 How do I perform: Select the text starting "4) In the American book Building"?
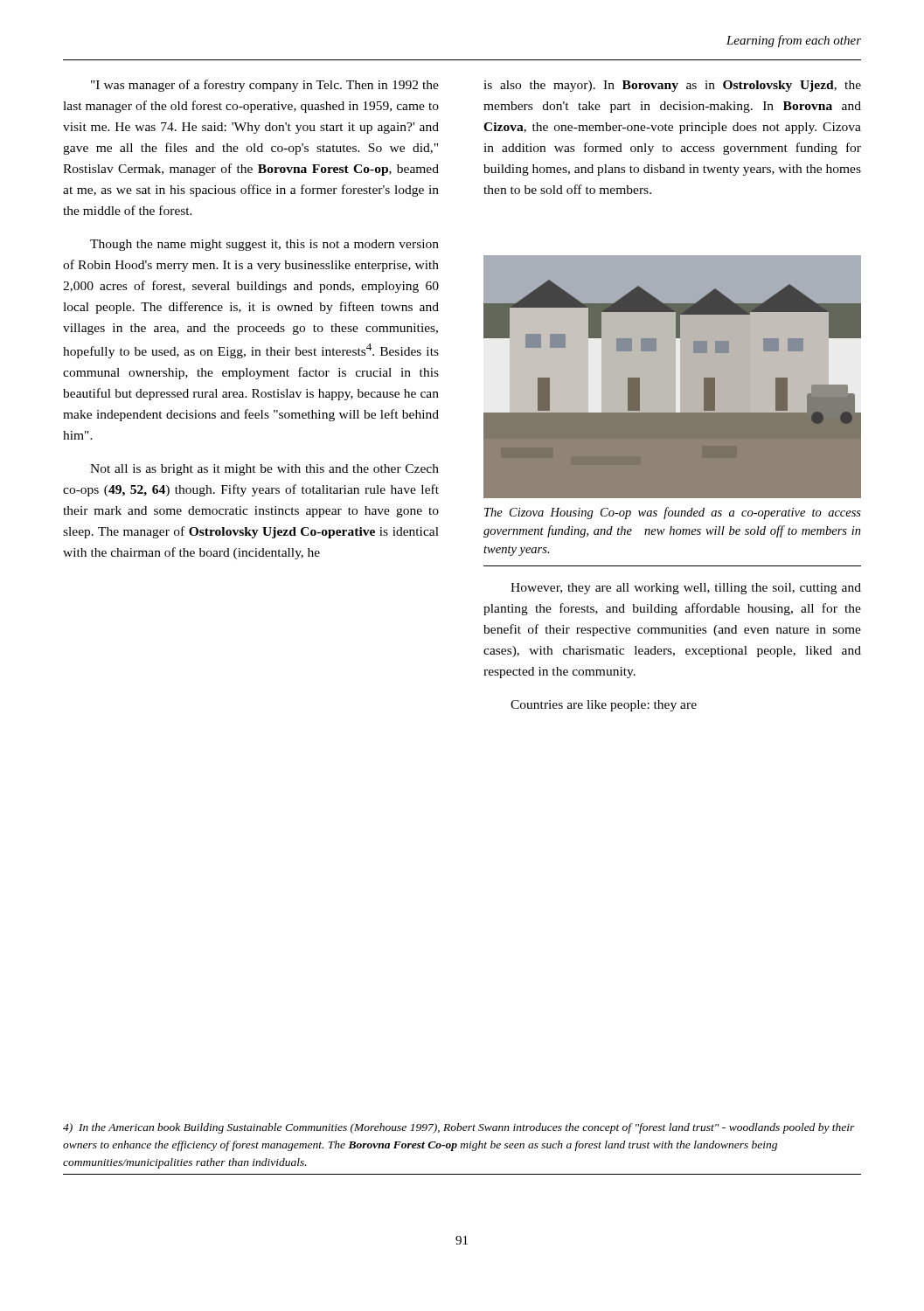pos(459,1145)
